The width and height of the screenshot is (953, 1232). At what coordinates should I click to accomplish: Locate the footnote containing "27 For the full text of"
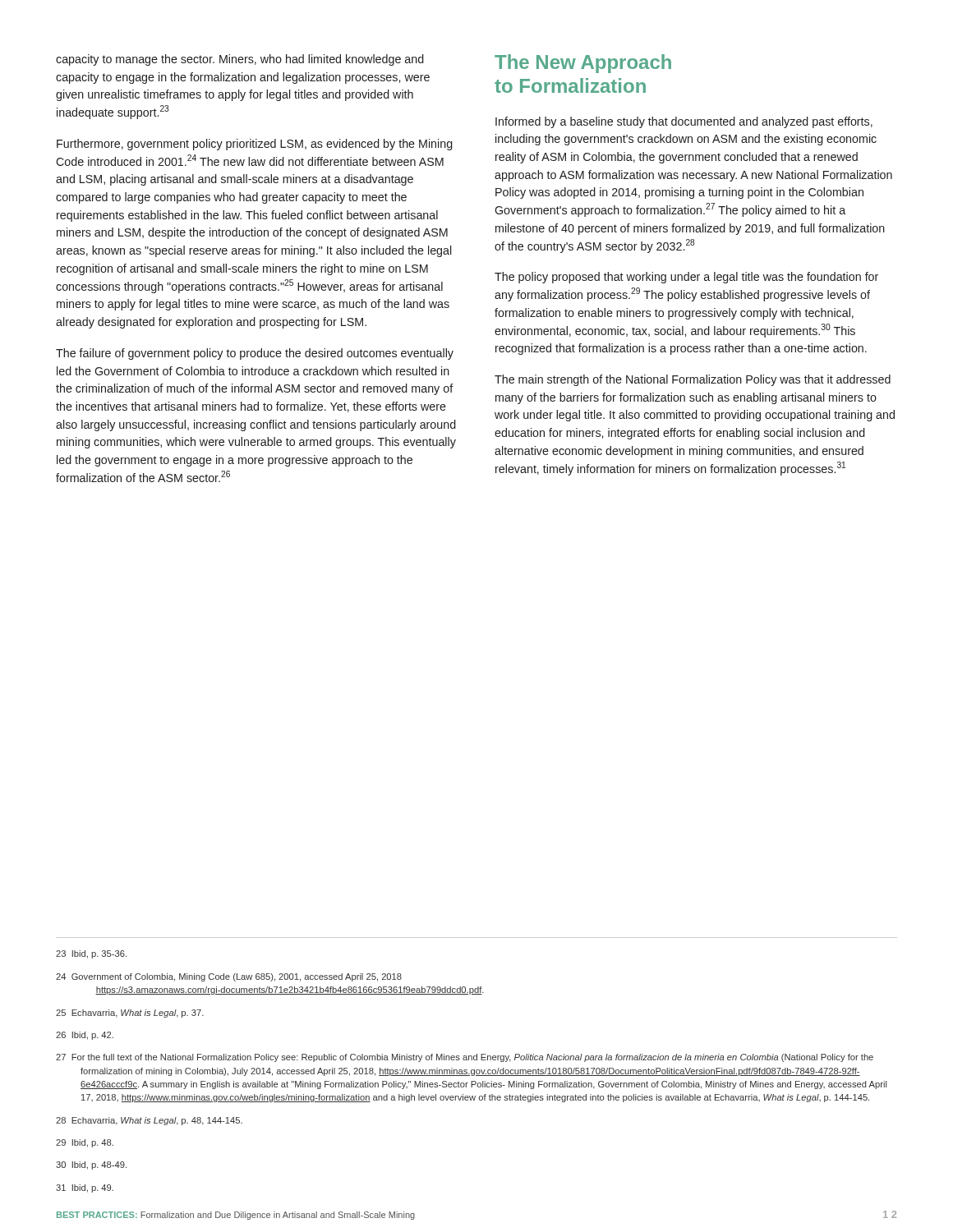[x=476, y=1077]
